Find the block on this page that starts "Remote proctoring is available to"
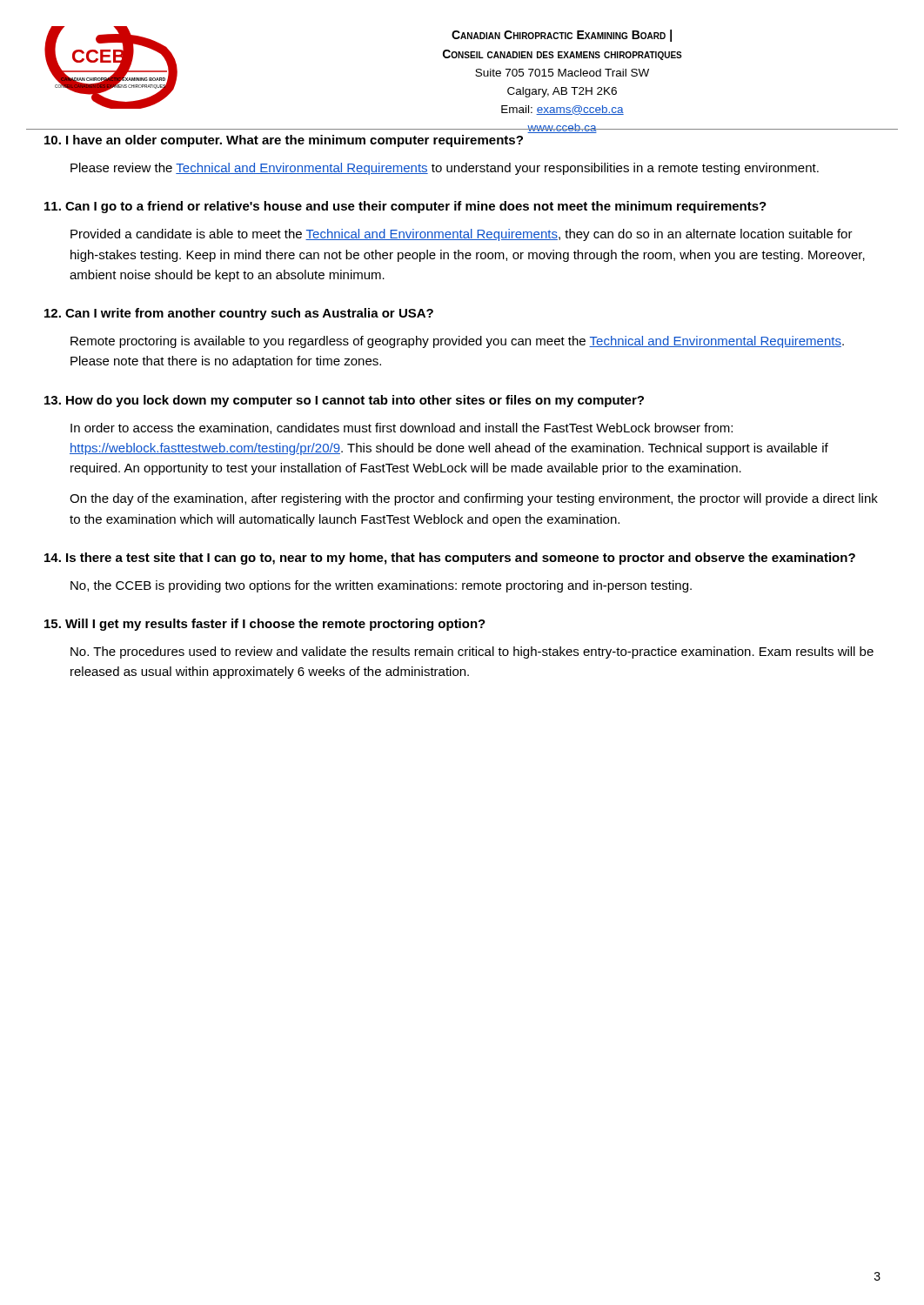The height and width of the screenshot is (1305, 924). click(x=475, y=351)
